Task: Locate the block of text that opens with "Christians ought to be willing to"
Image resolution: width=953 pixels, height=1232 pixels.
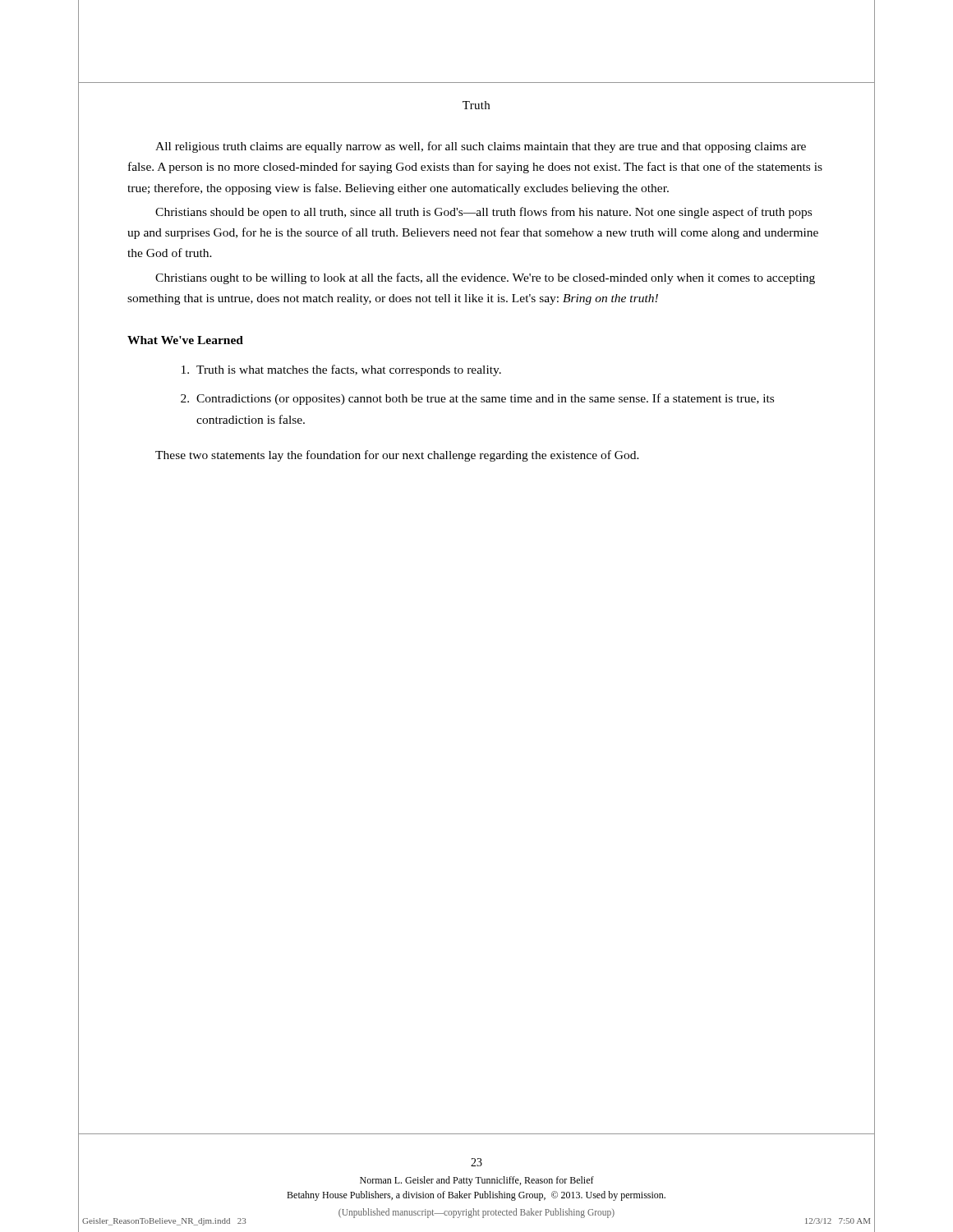Action: point(476,287)
